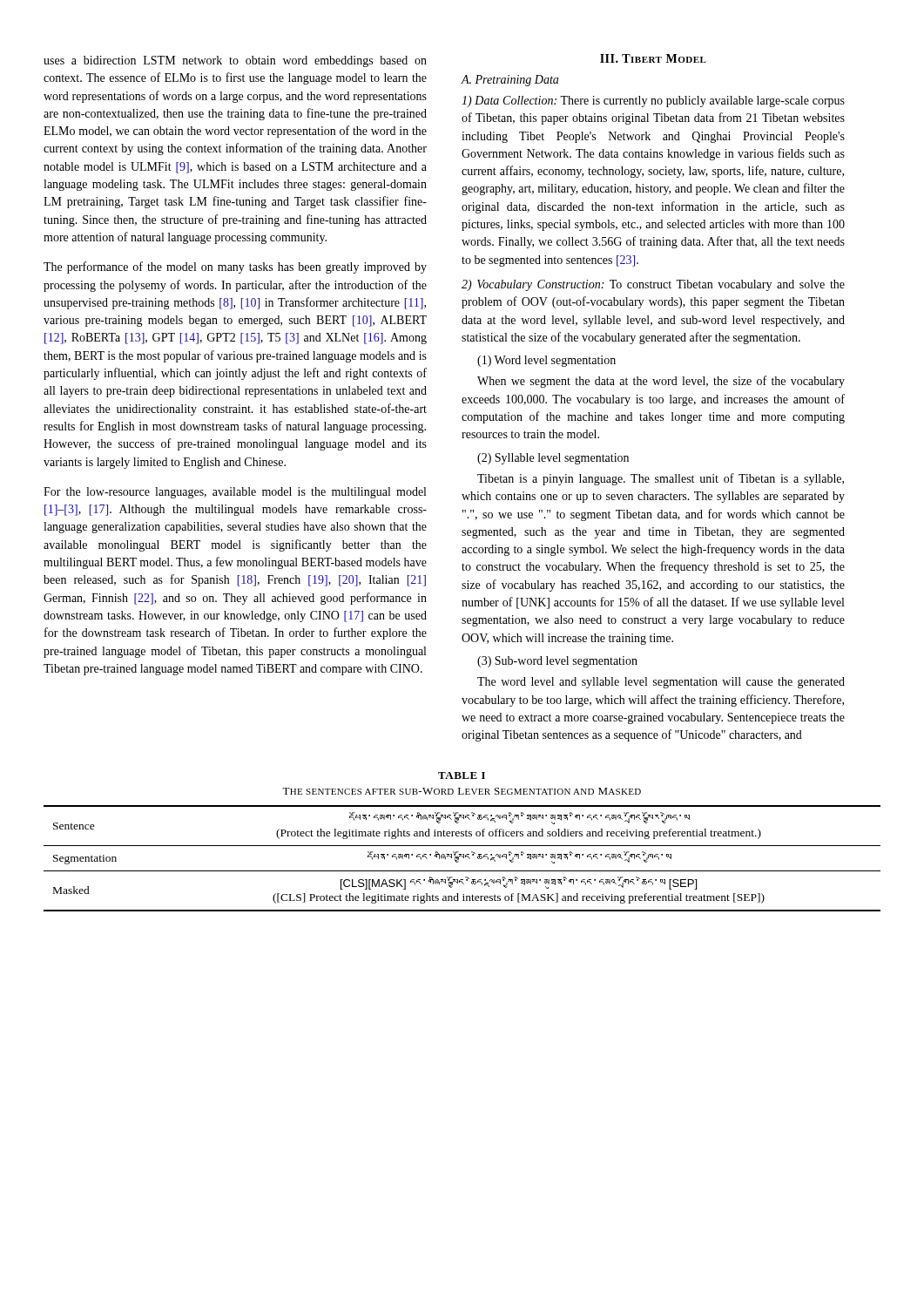This screenshot has width=924, height=1307.
Task: Find the text block containing "The word level and syllable level segmentation will"
Action: pos(653,709)
